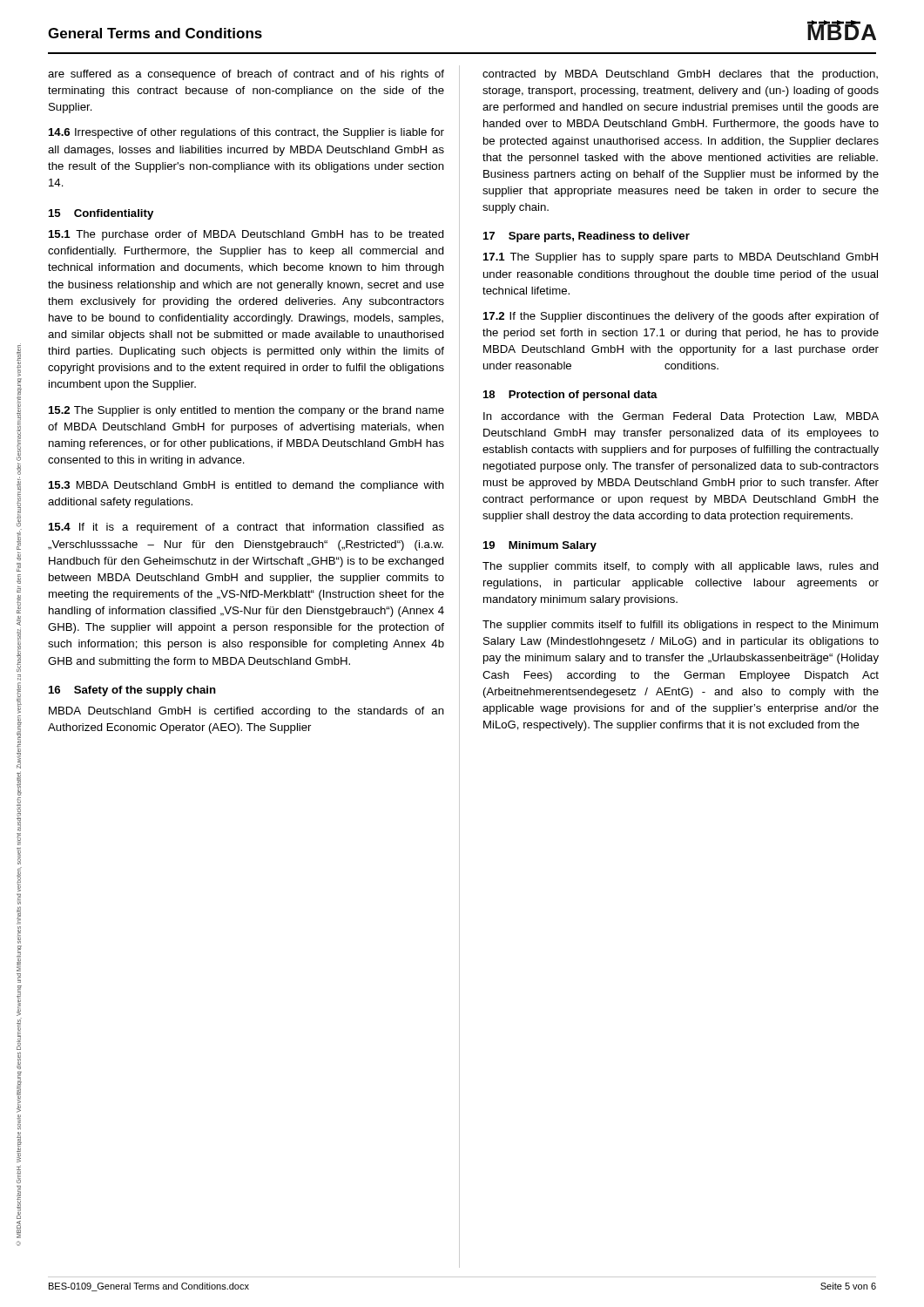Select the text block starting "6 Irrespective of other regulations of this"
The width and height of the screenshot is (924, 1307).
[x=246, y=157]
